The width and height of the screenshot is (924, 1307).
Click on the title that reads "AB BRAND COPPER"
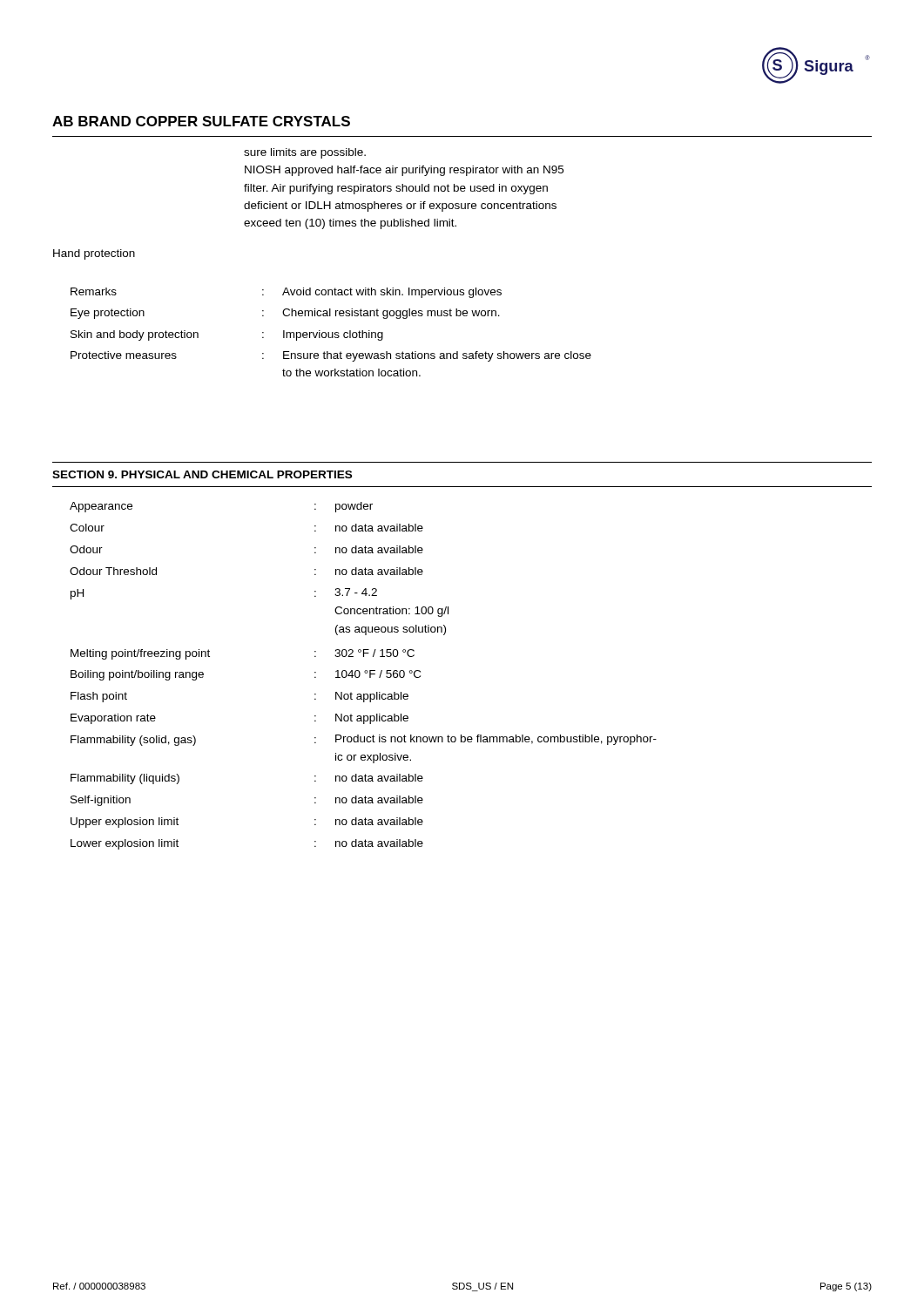coord(201,122)
